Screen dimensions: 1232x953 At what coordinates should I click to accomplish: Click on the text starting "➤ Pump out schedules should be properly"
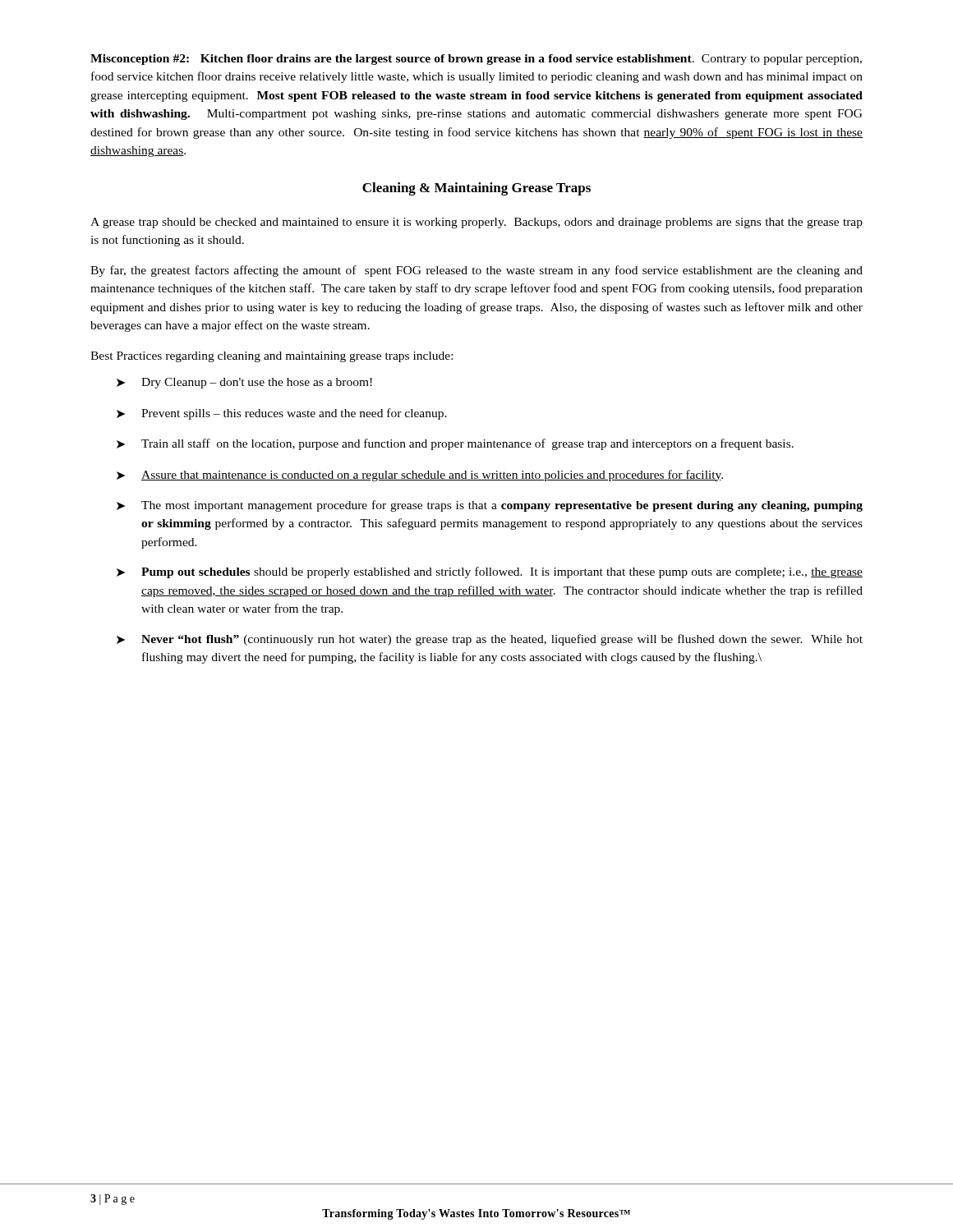(x=489, y=591)
